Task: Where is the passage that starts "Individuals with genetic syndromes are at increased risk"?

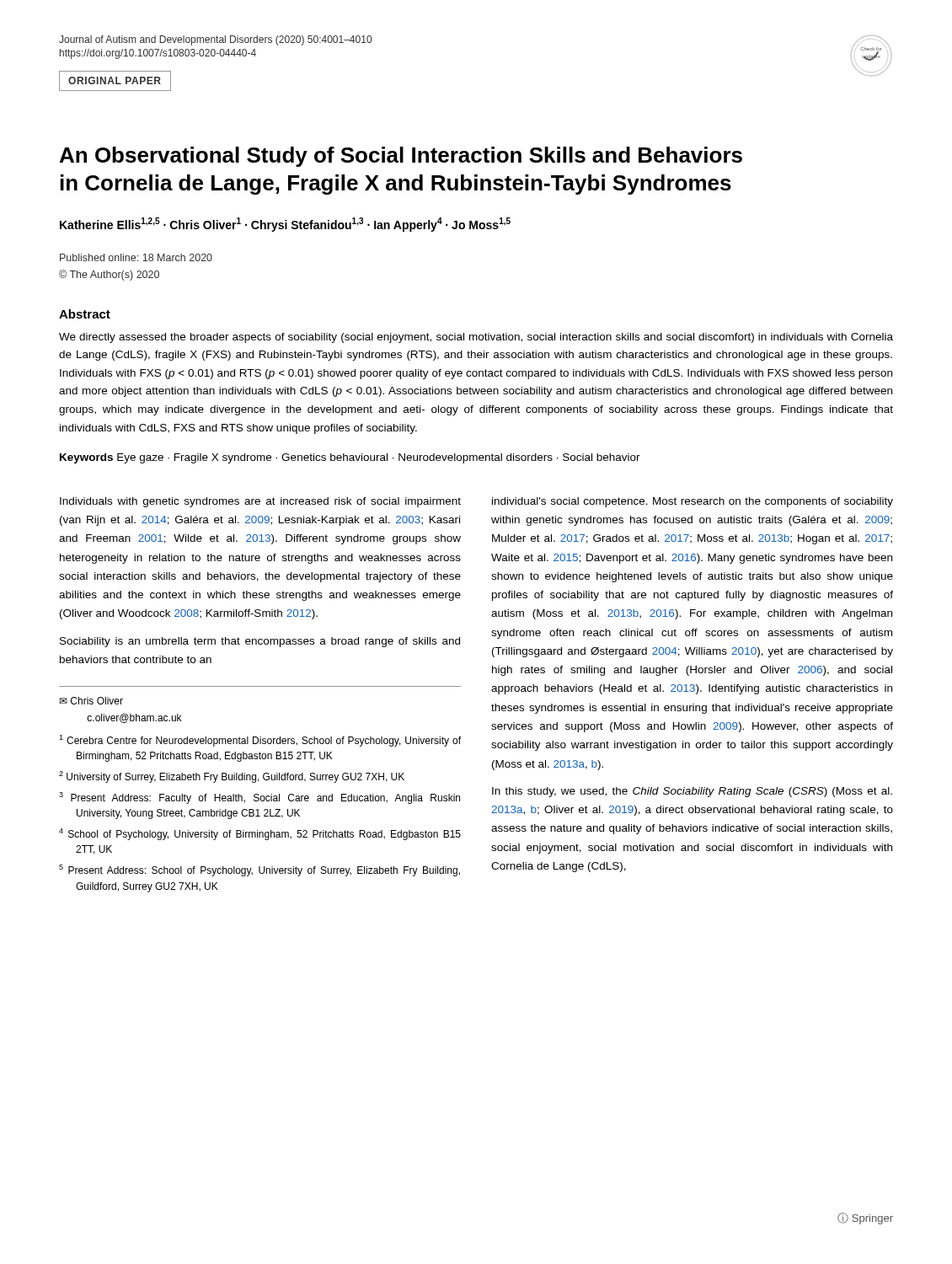Action: (260, 581)
